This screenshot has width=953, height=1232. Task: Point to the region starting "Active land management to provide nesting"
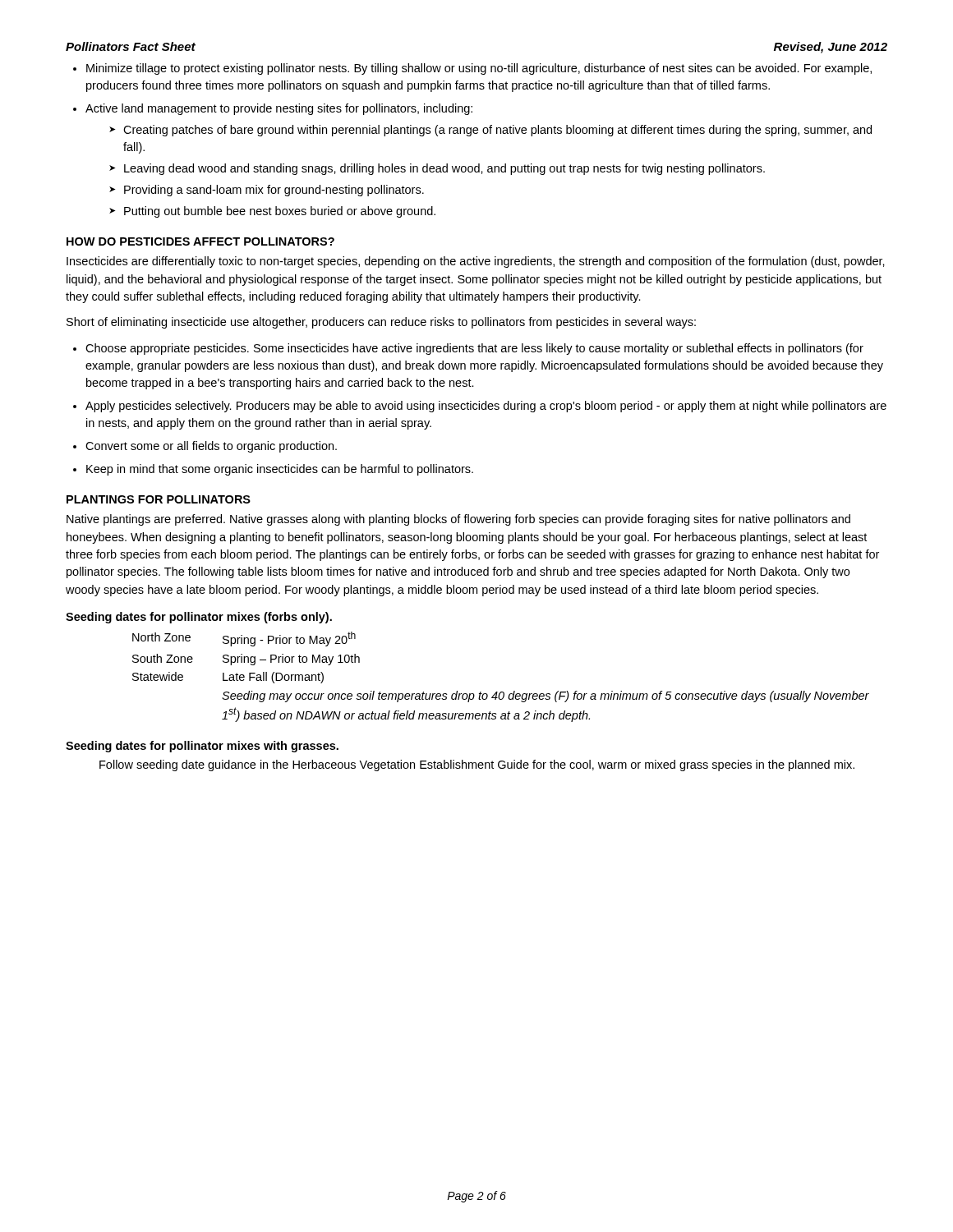click(x=486, y=161)
